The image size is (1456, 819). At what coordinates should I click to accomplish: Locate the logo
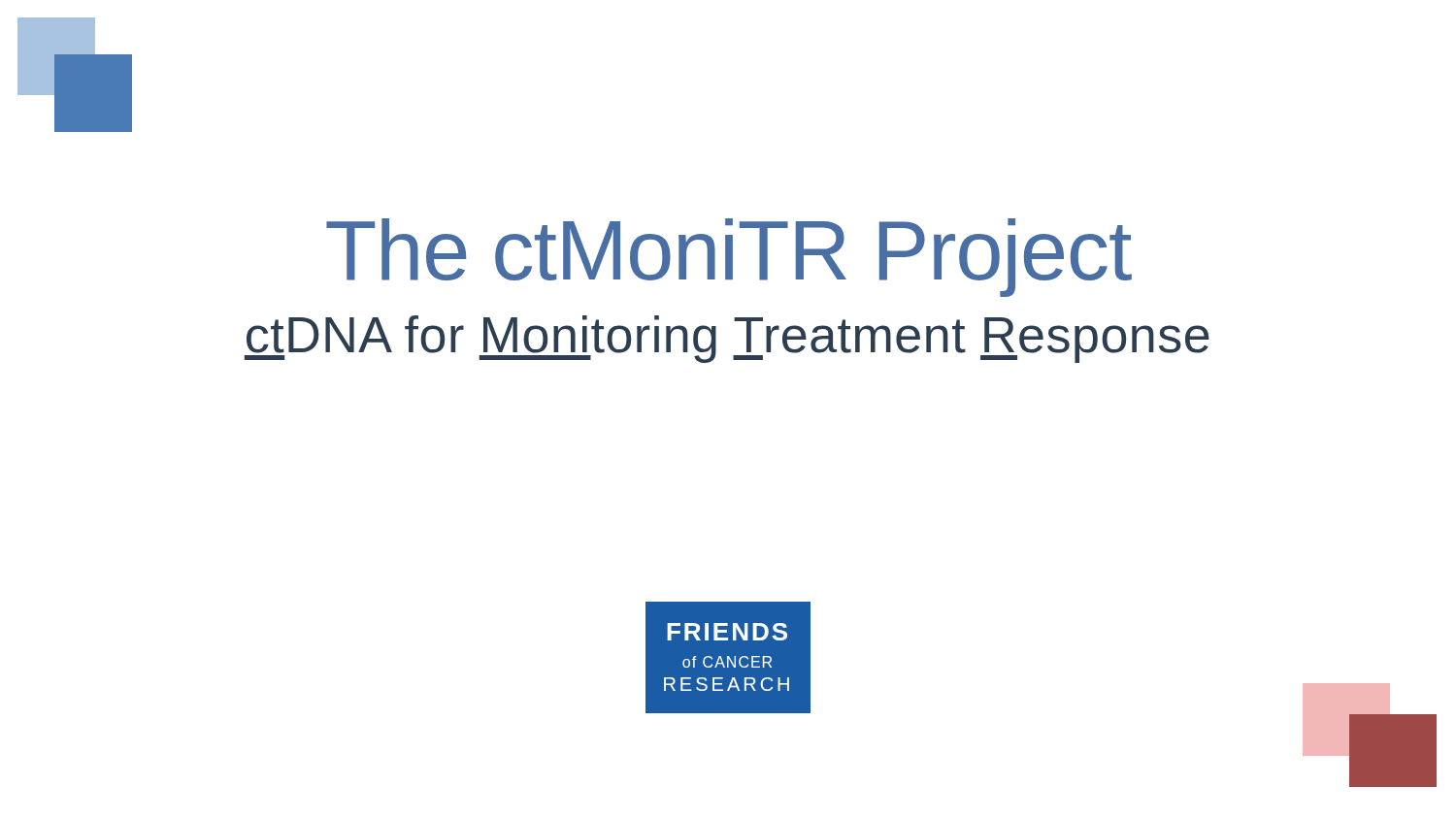pos(728,659)
